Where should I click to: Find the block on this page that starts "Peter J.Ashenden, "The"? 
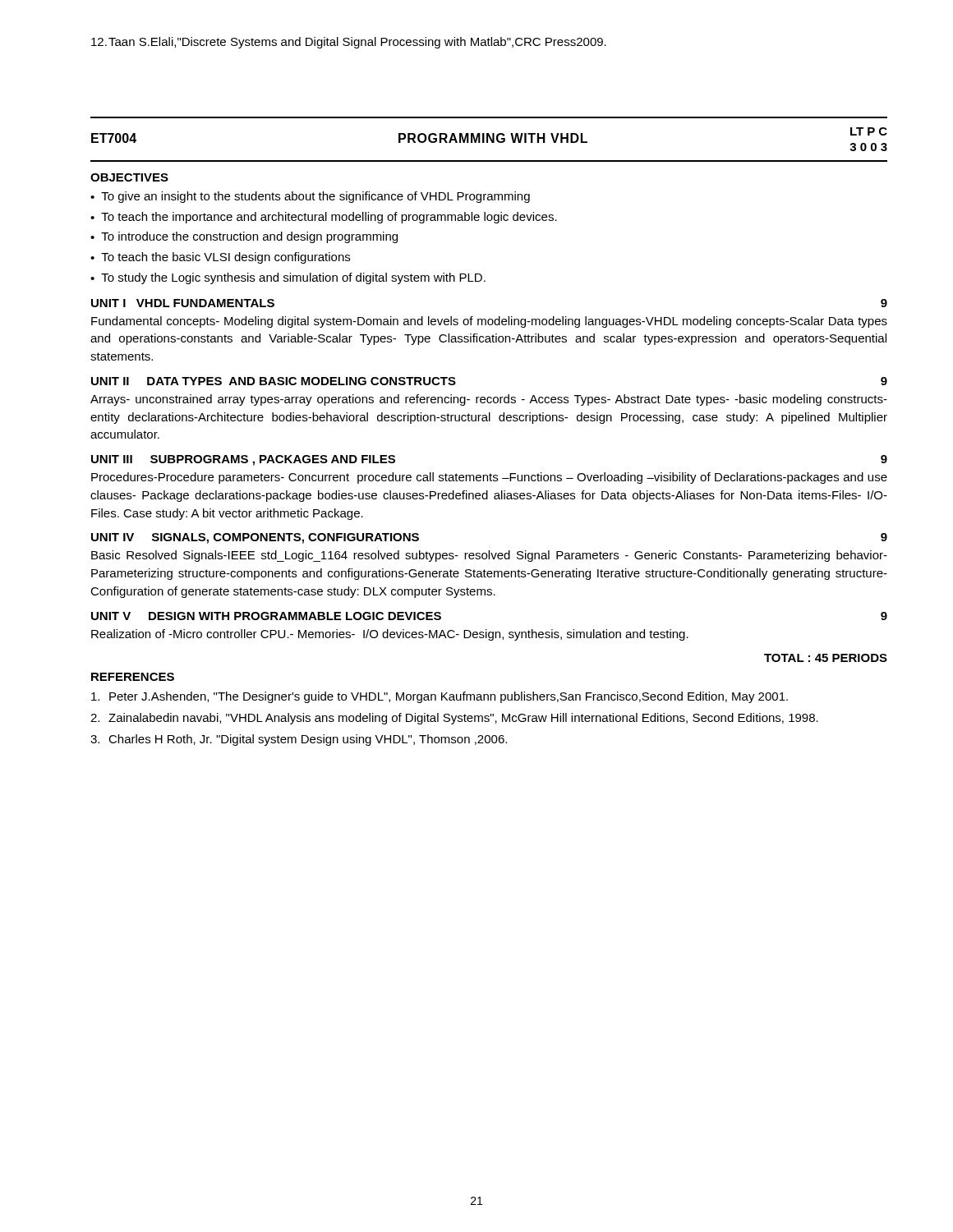pyautogui.click(x=440, y=697)
